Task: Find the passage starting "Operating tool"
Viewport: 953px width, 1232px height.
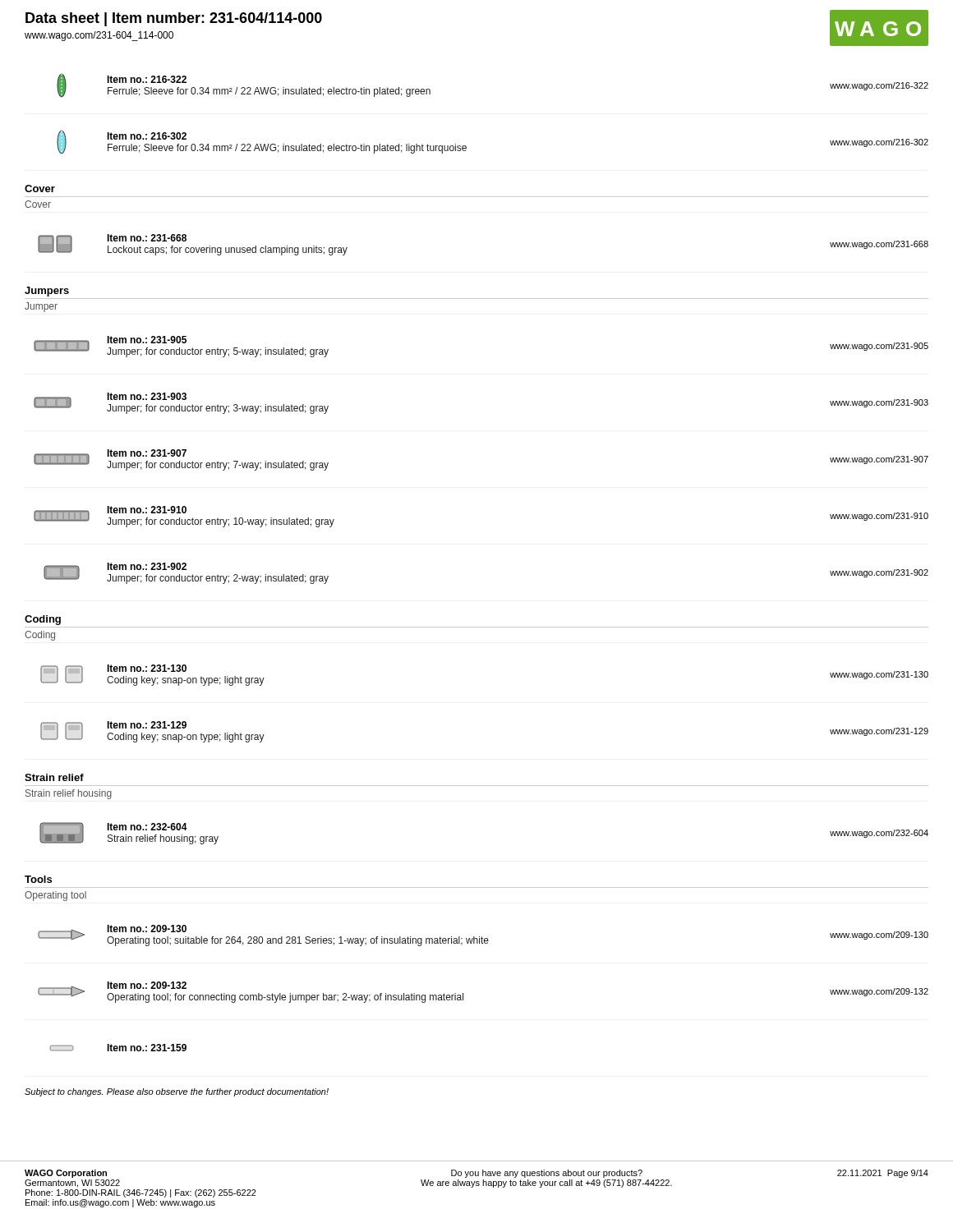Action: [56, 895]
